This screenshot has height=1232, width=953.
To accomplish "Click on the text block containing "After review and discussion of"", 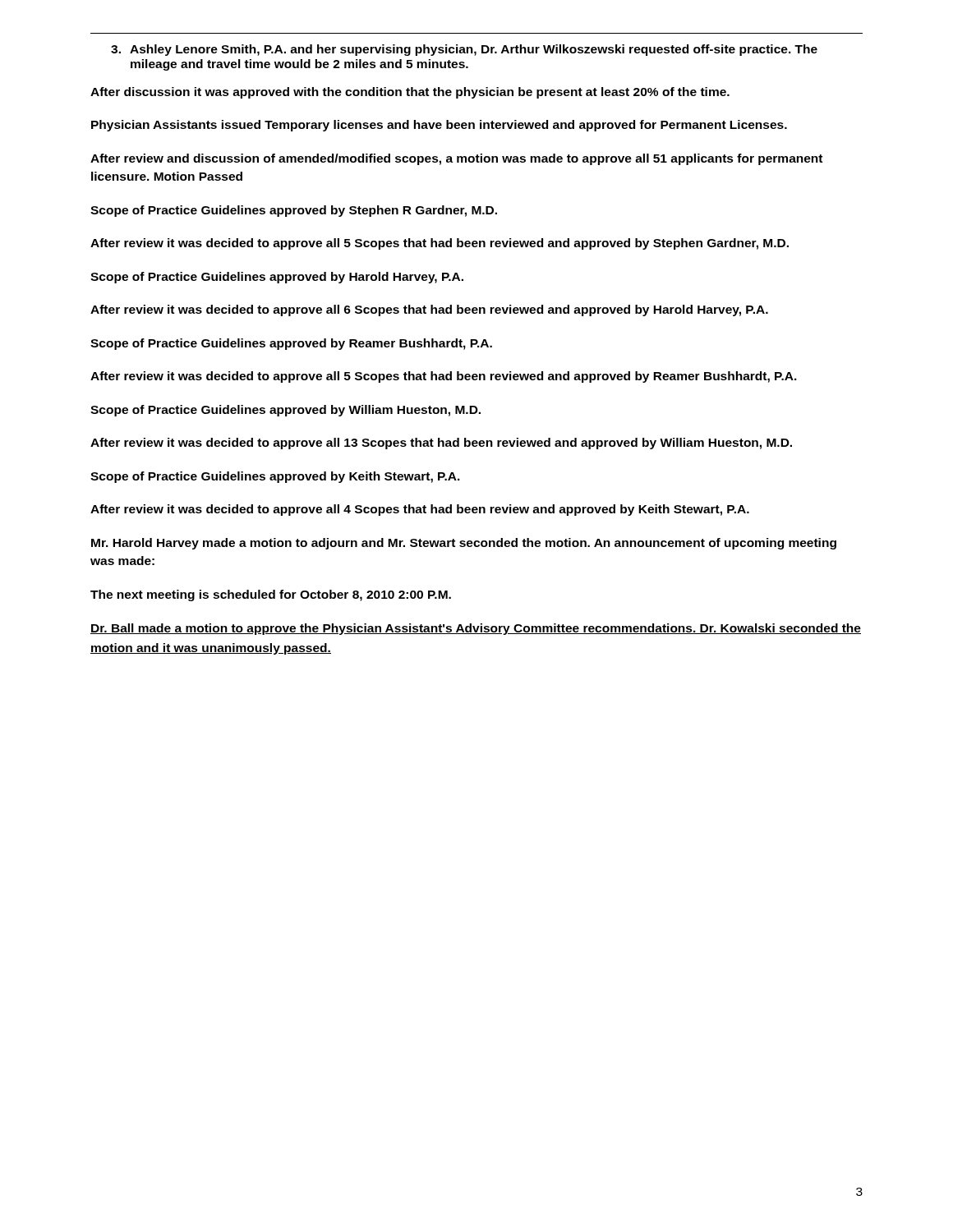I will (x=457, y=167).
